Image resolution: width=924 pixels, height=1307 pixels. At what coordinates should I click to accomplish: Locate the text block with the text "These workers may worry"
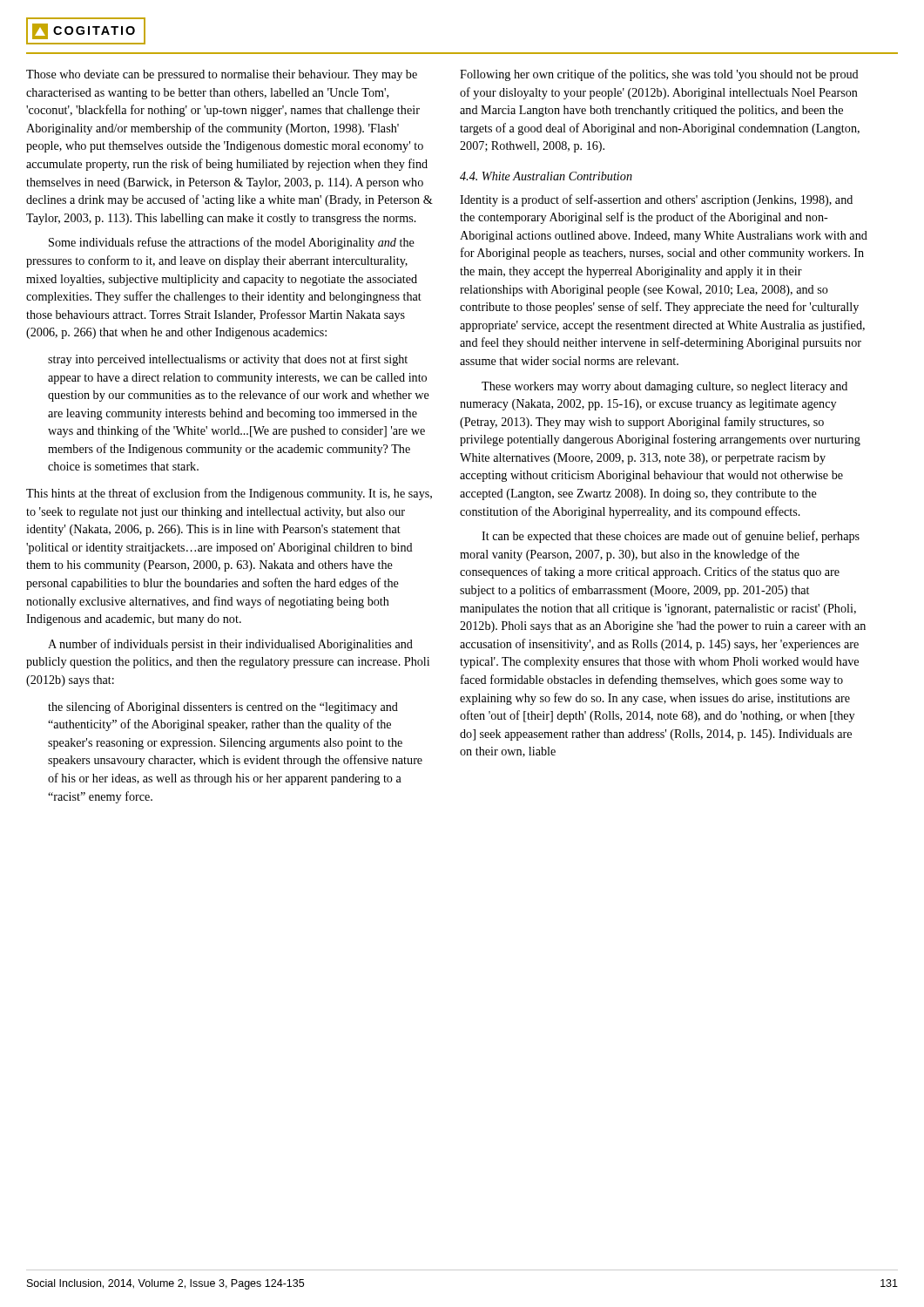pyautogui.click(x=664, y=449)
